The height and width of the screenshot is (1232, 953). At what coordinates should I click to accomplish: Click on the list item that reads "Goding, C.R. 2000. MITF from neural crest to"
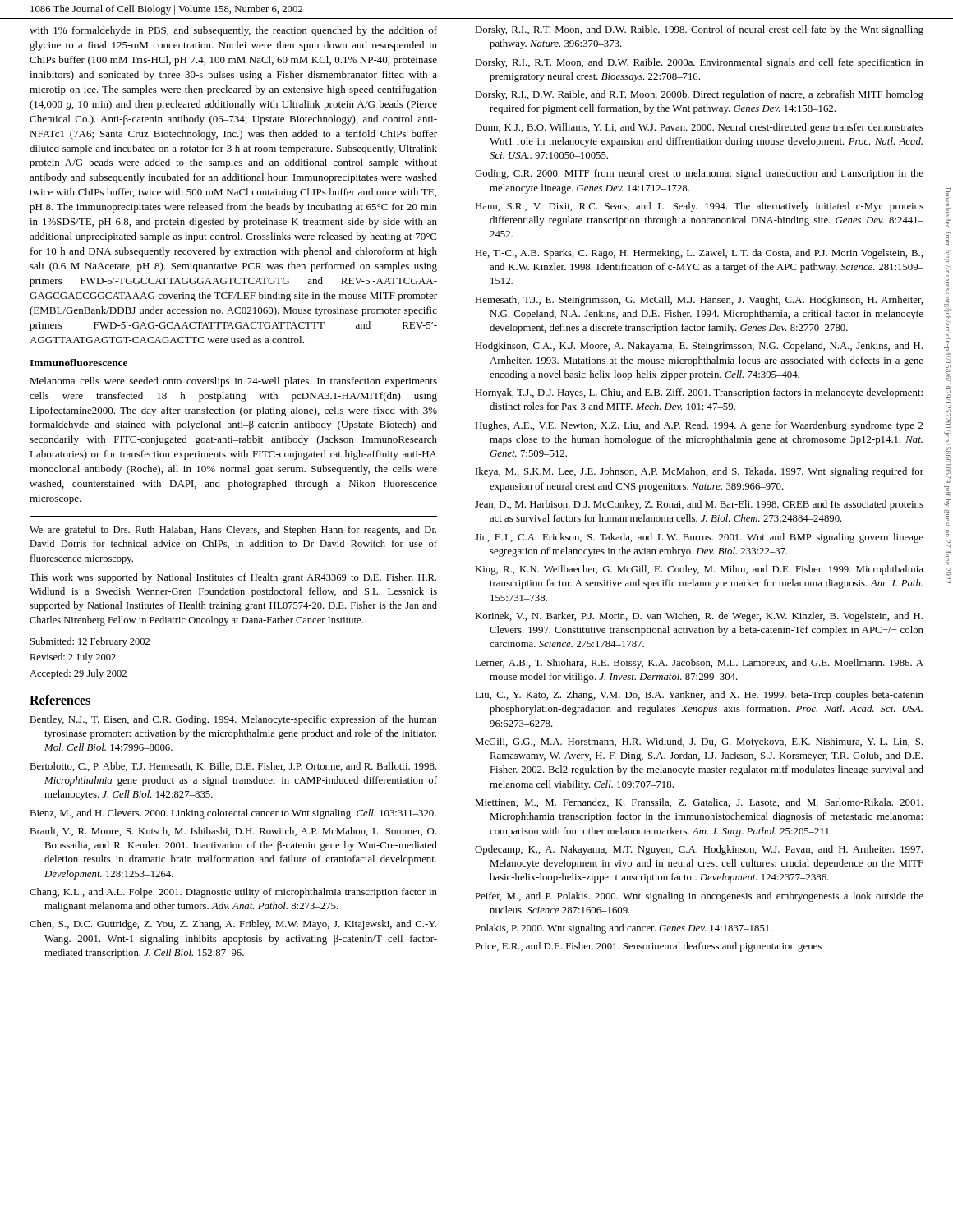699,181
